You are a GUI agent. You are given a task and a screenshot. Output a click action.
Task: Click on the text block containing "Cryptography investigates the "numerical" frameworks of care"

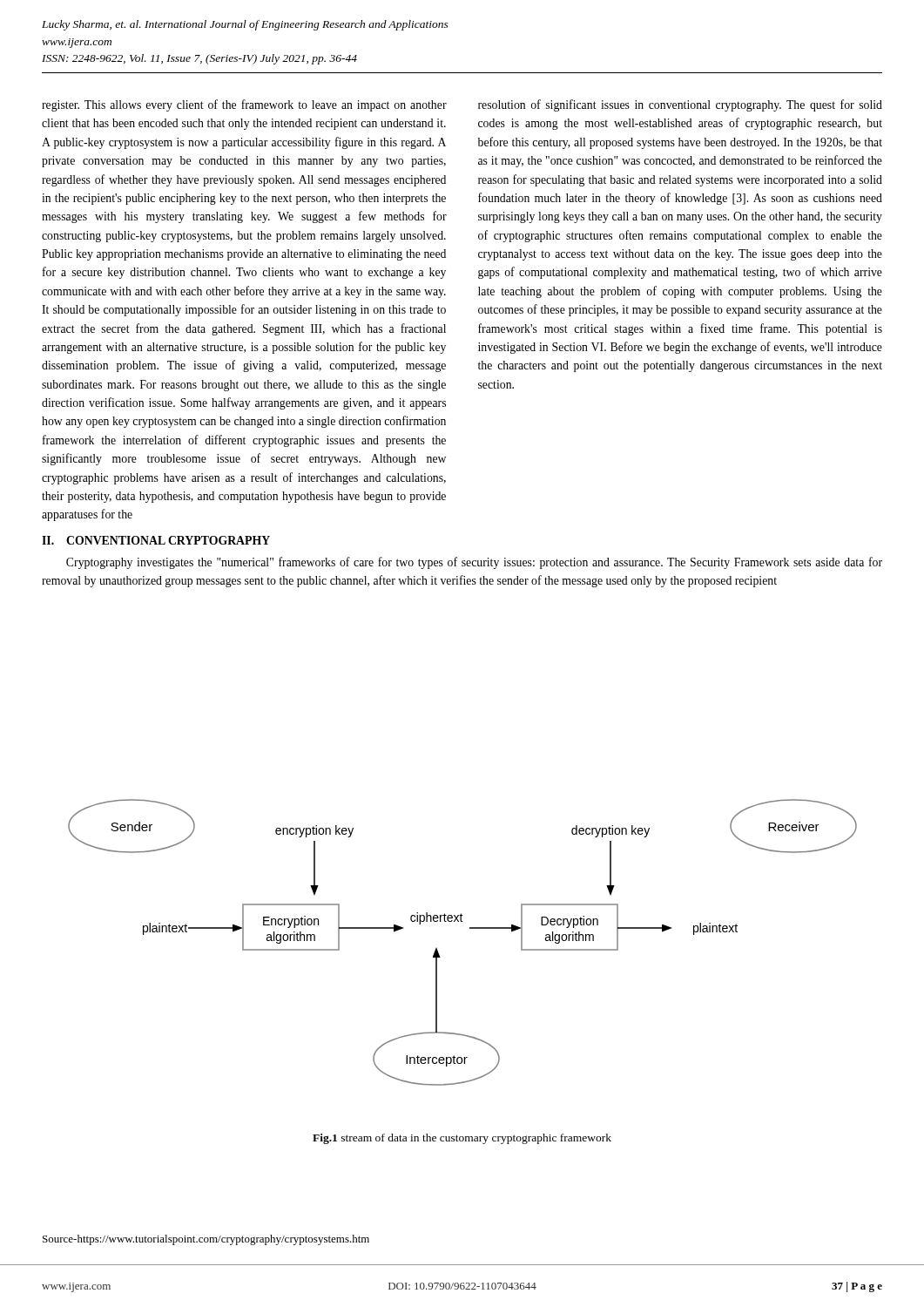462,572
